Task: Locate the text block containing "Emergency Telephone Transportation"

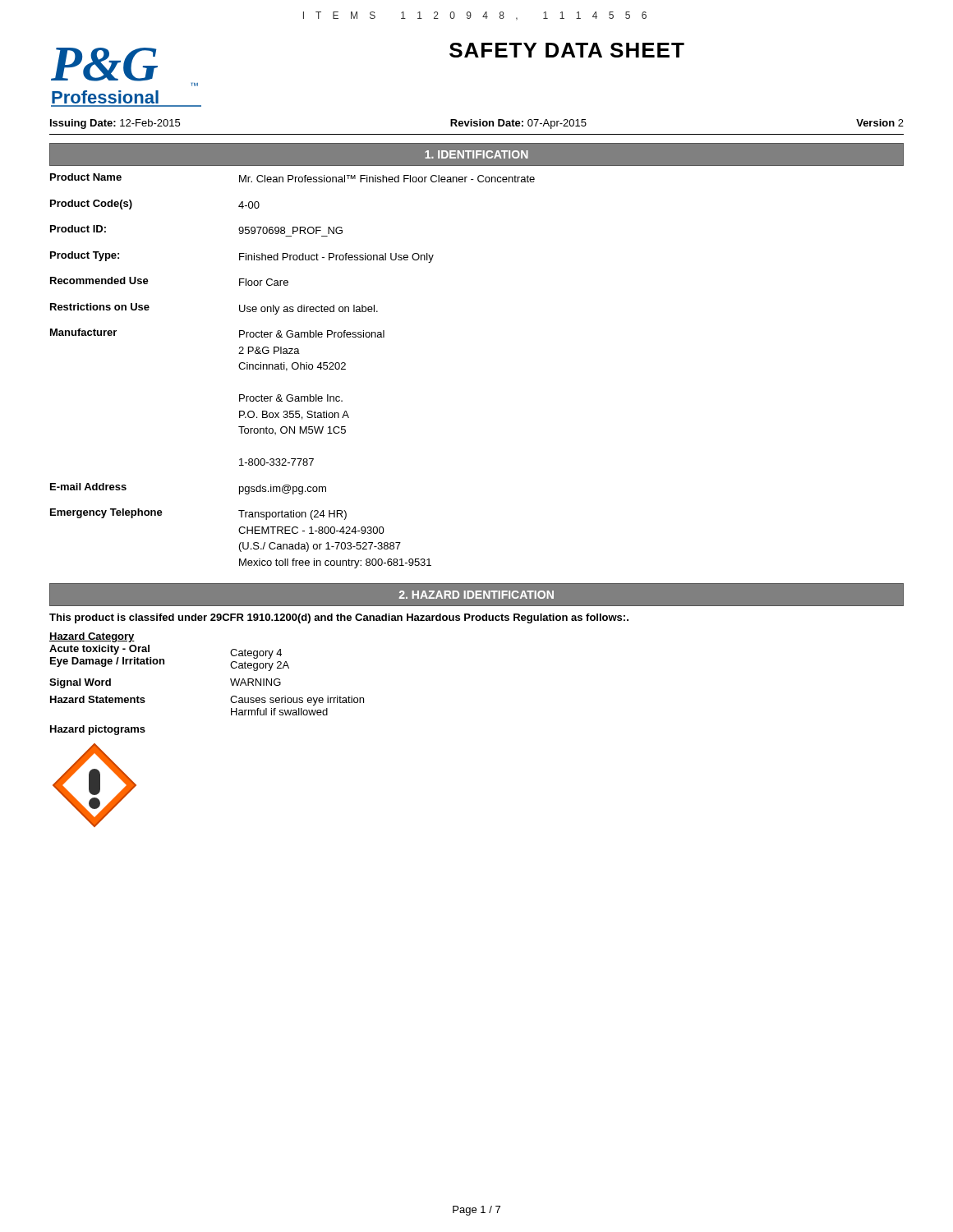Action: 101,514
